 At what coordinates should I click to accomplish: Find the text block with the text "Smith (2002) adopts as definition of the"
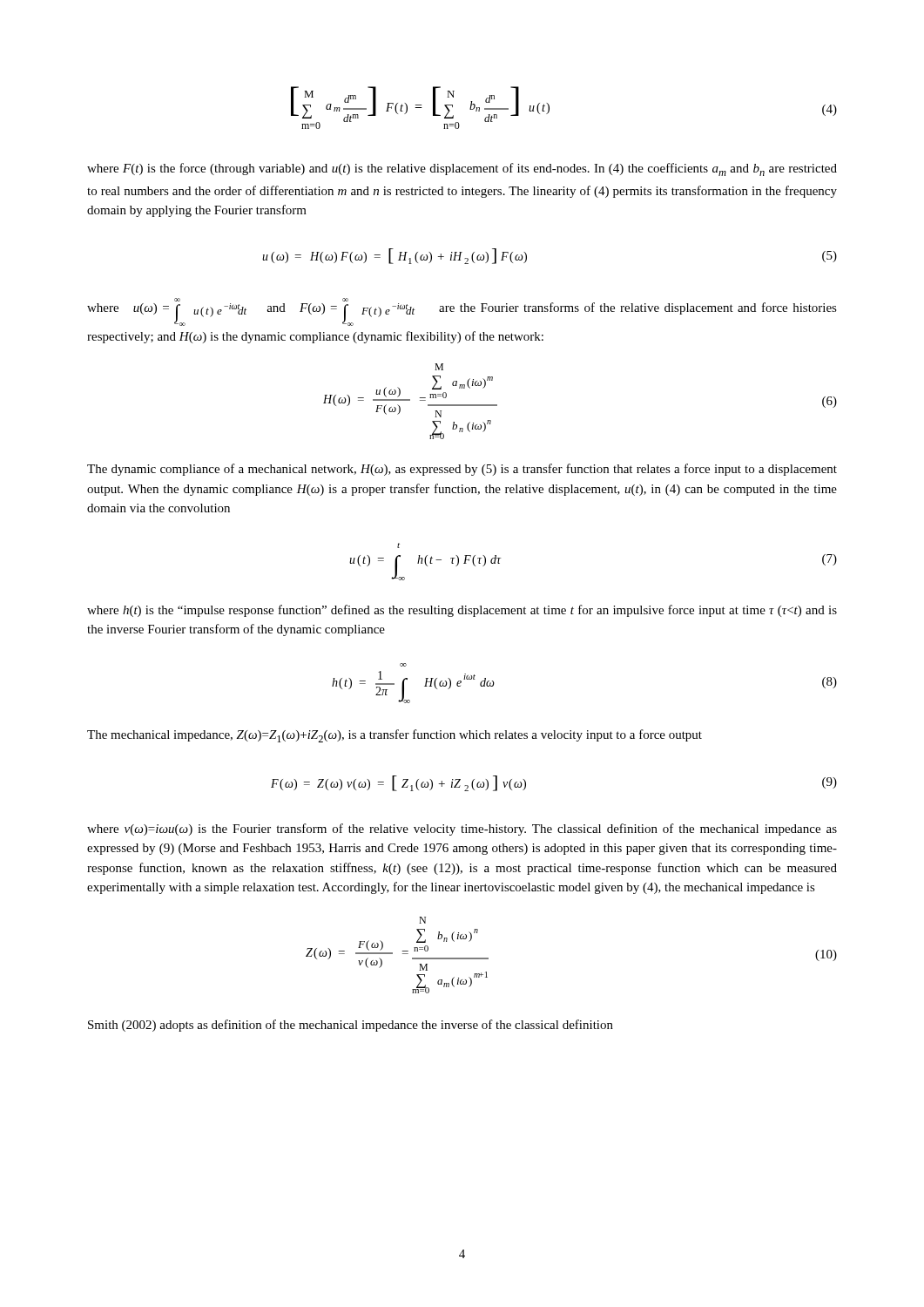click(350, 1024)
